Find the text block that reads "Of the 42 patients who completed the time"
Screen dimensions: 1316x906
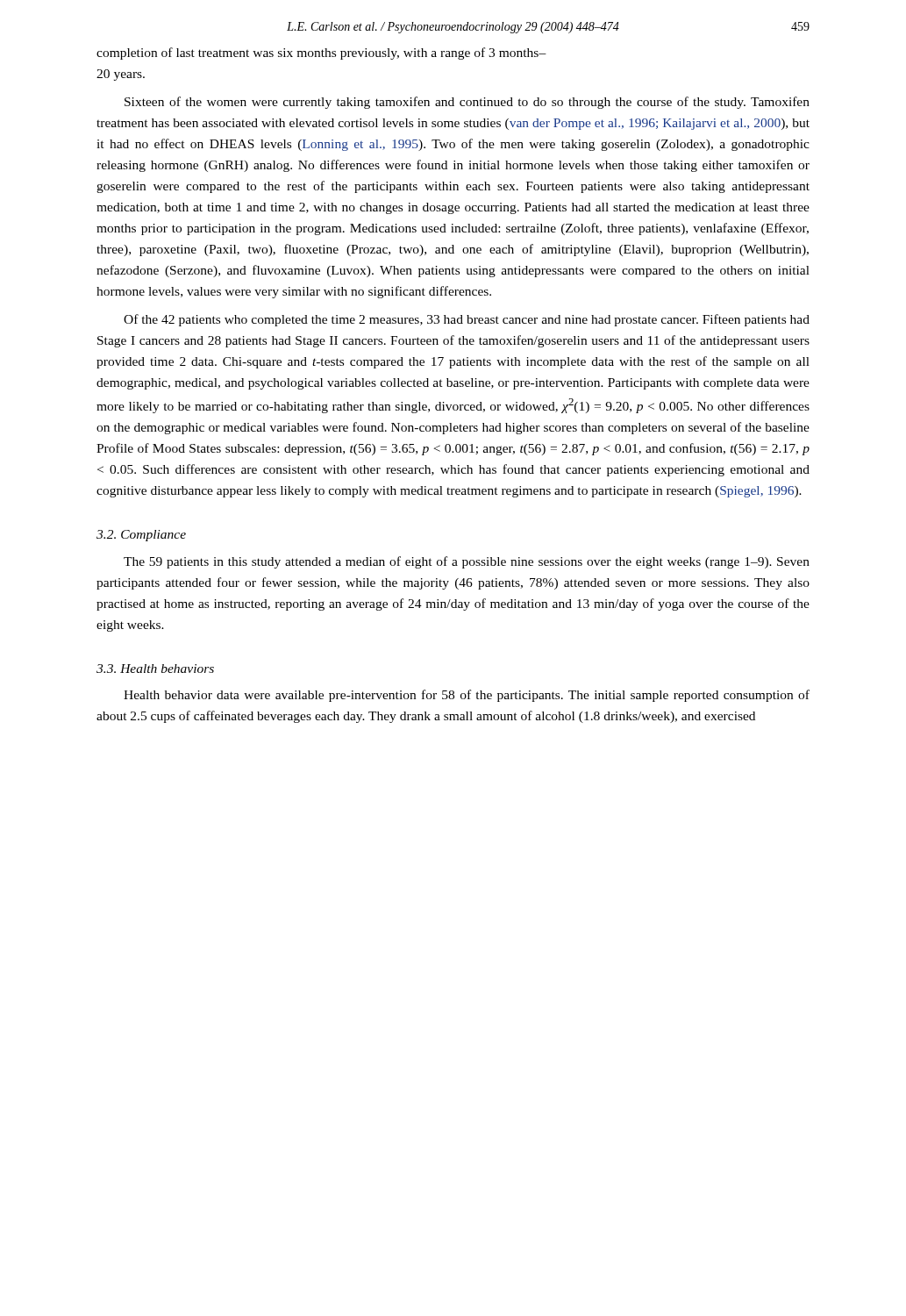coord(453,405)
